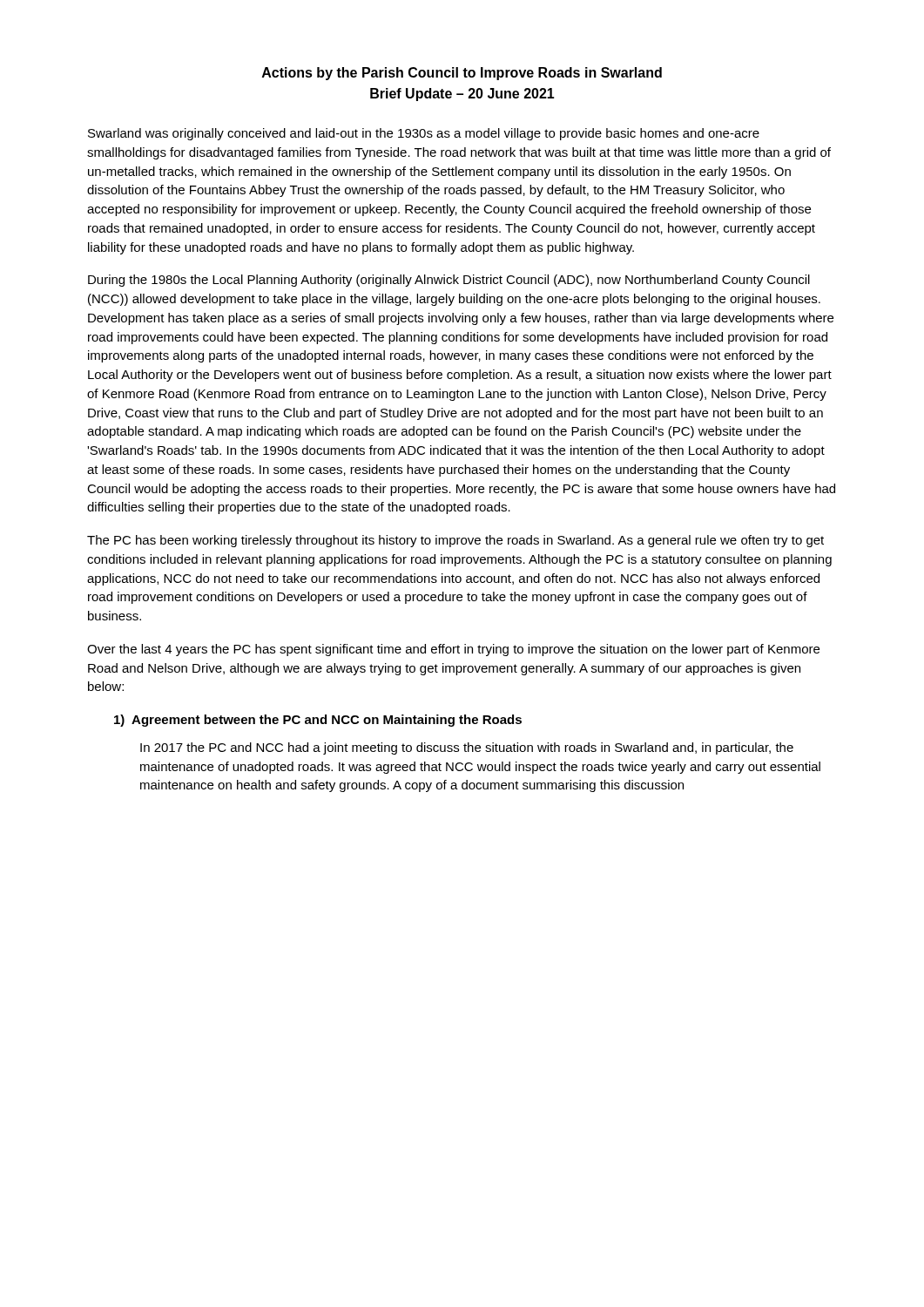
Task: Where is the passage that starts "1) Agreement between the PC and NCC on"?
Action: (318, 719)
